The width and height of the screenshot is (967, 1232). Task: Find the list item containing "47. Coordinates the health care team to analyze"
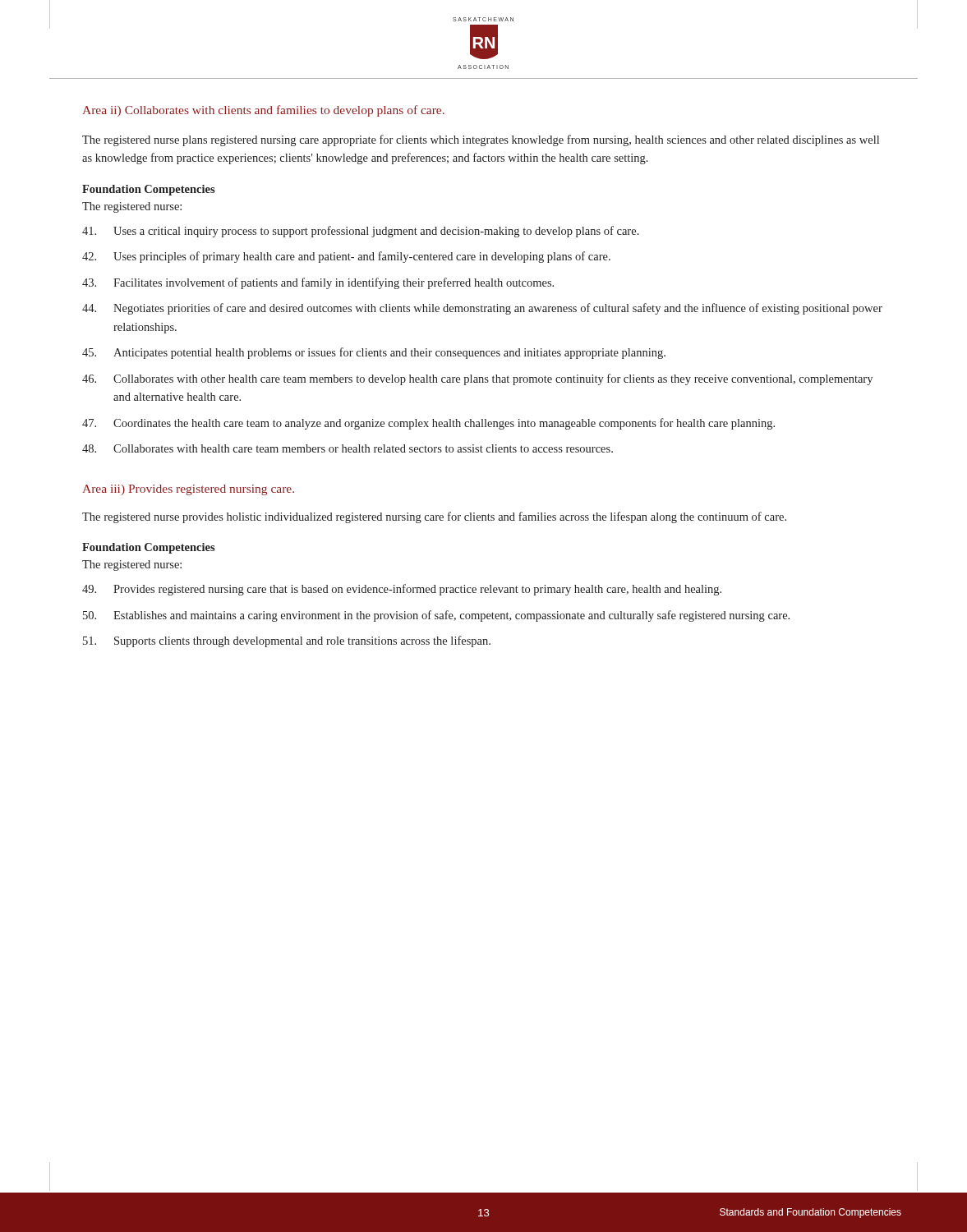pos(484,423)
